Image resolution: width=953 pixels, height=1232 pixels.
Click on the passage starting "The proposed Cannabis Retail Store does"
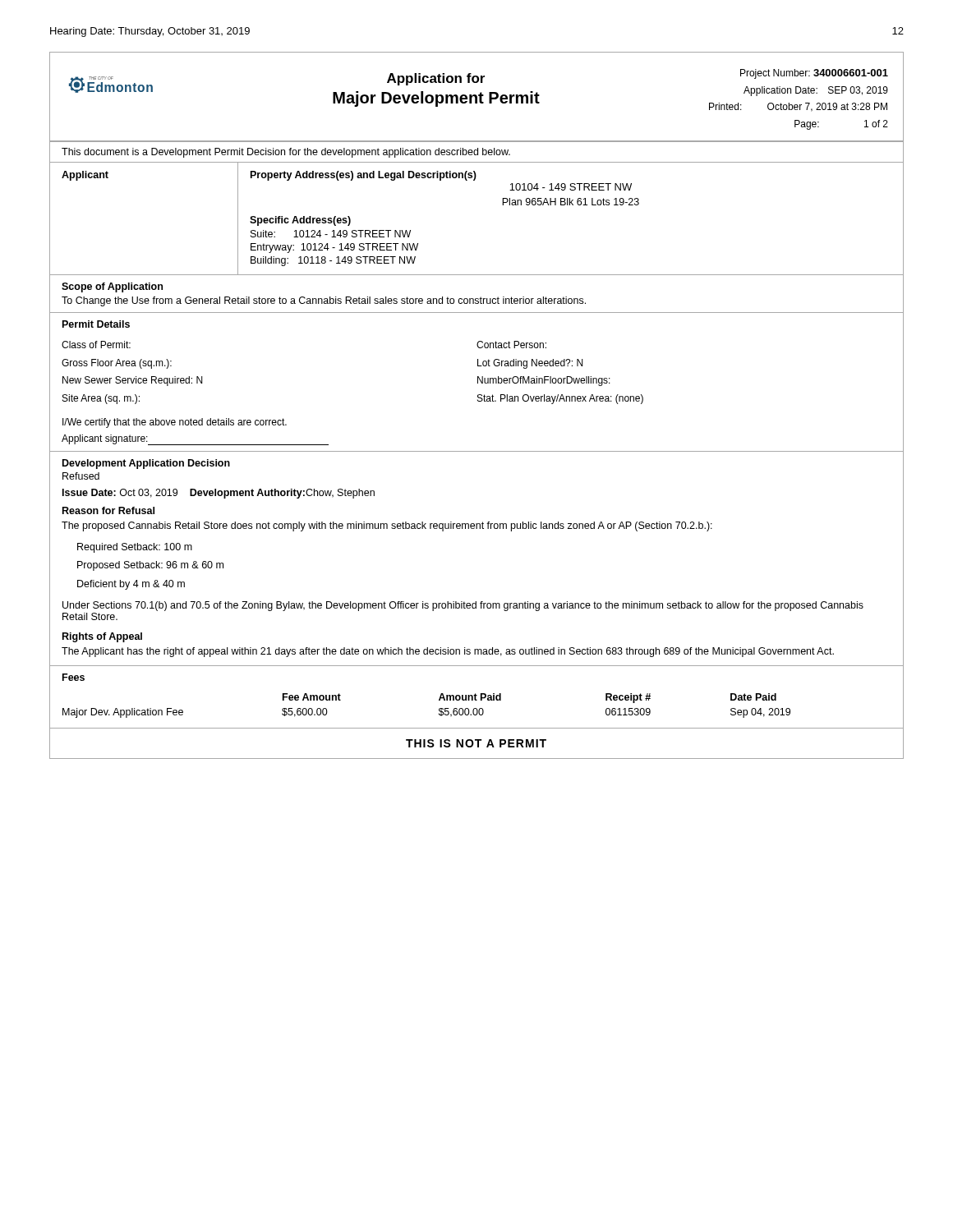pyautogui.click(x=387, y=525)
